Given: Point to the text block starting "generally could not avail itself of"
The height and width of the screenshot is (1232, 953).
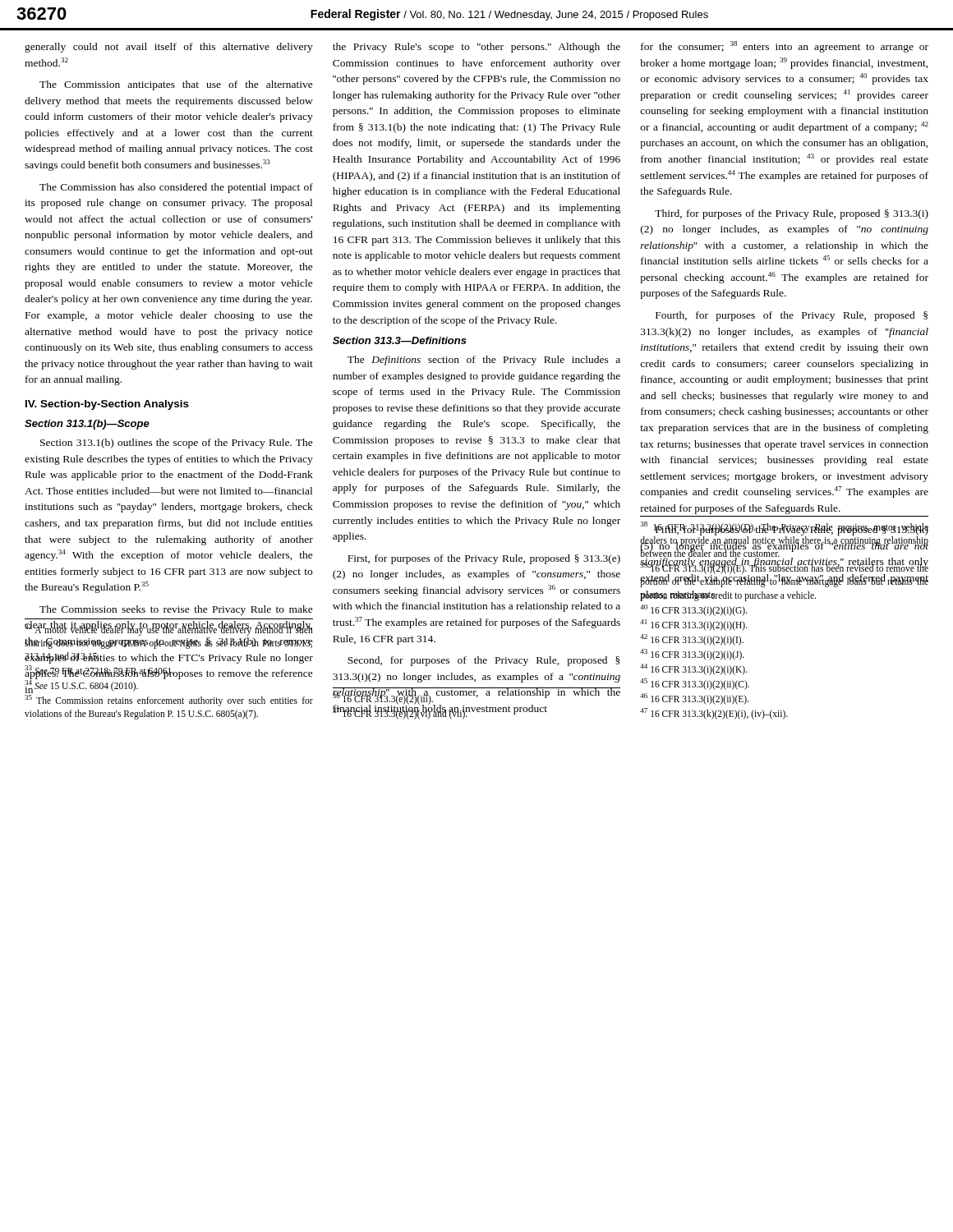Looking at the screenshot, I should 169,55.
